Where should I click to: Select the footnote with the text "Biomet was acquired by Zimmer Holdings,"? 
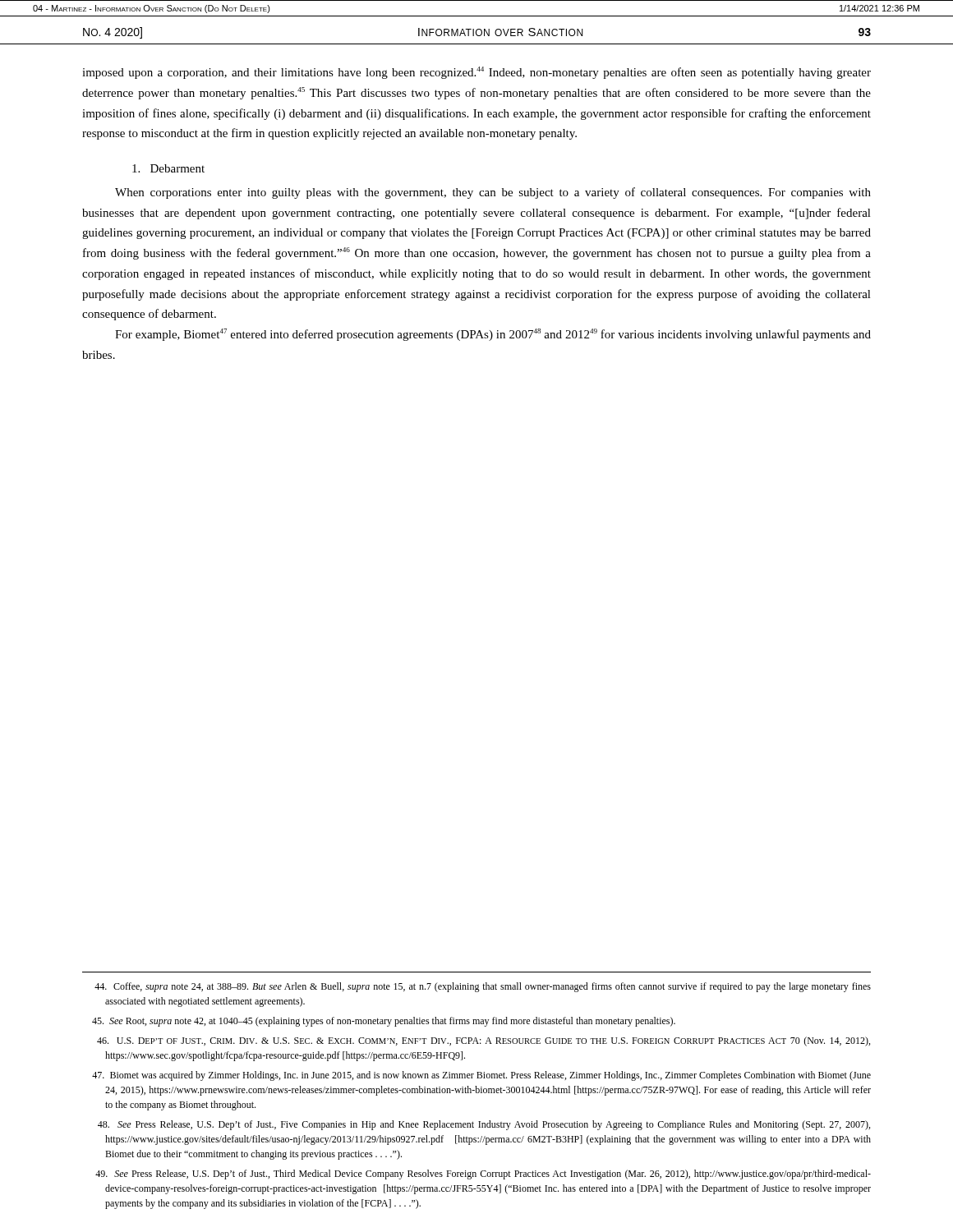tap(476, 1090)
